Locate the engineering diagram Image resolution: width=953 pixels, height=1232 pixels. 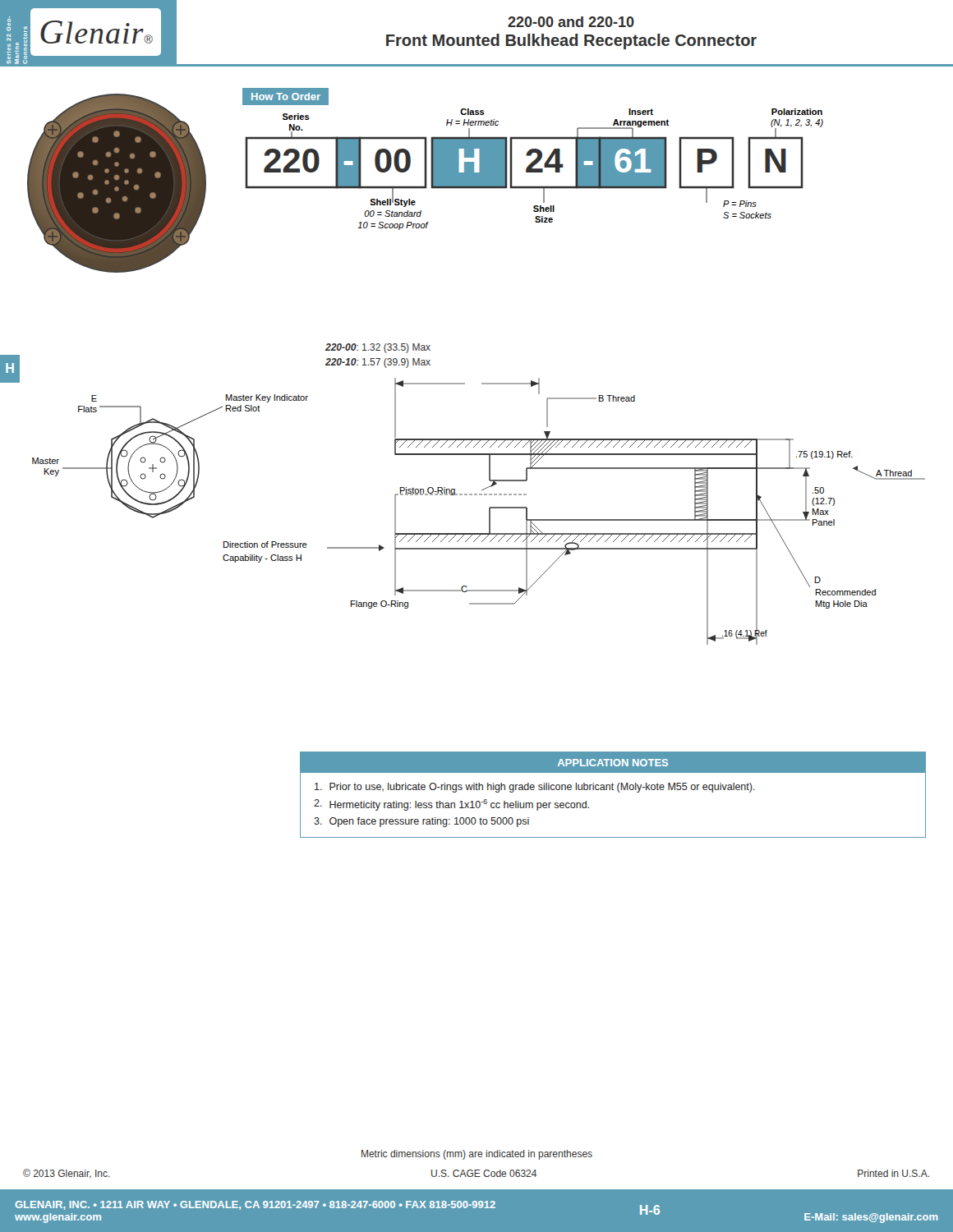pyautogui.click(x=477, y=526)
